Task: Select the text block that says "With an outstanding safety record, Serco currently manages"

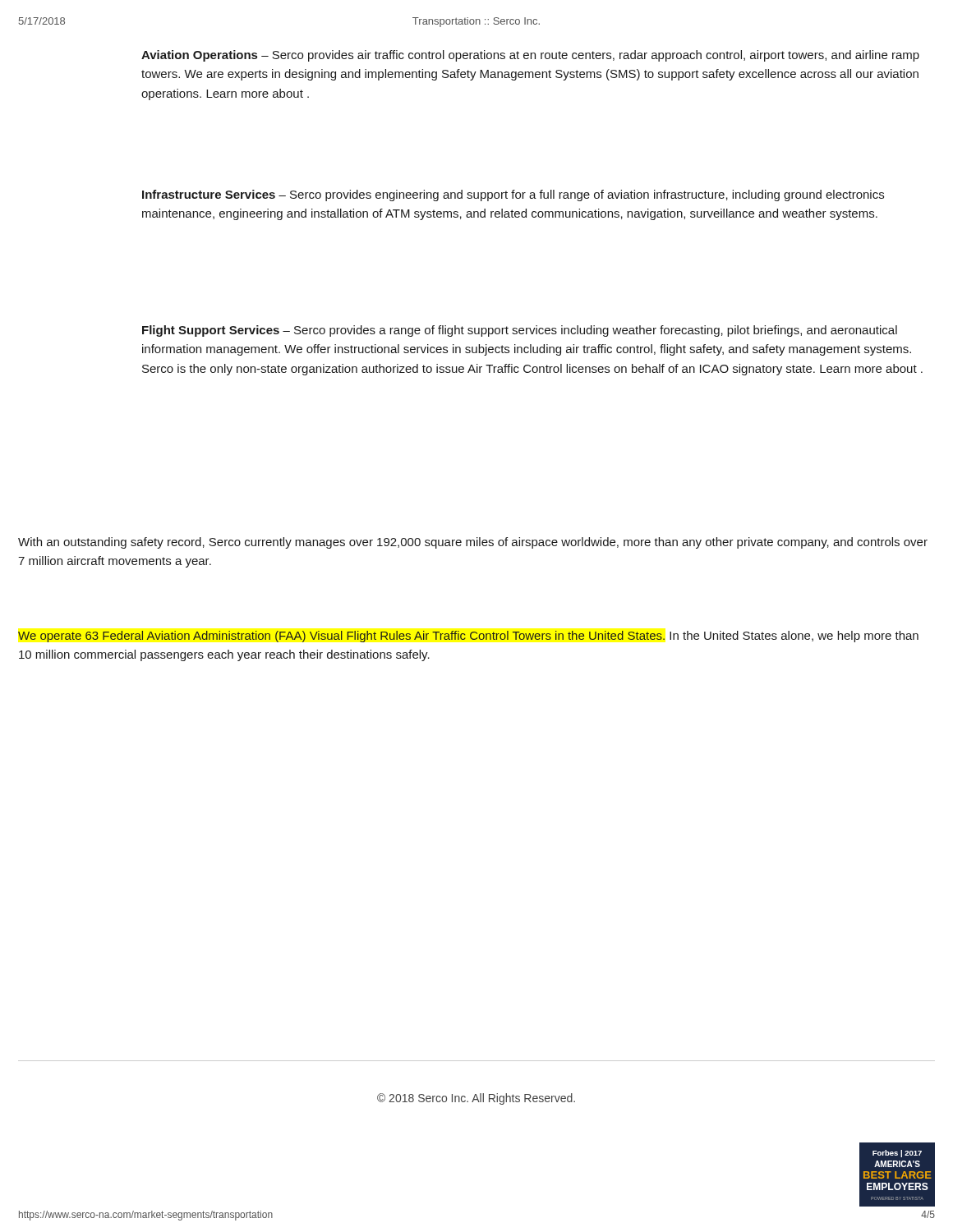Action: coord(473,551)
